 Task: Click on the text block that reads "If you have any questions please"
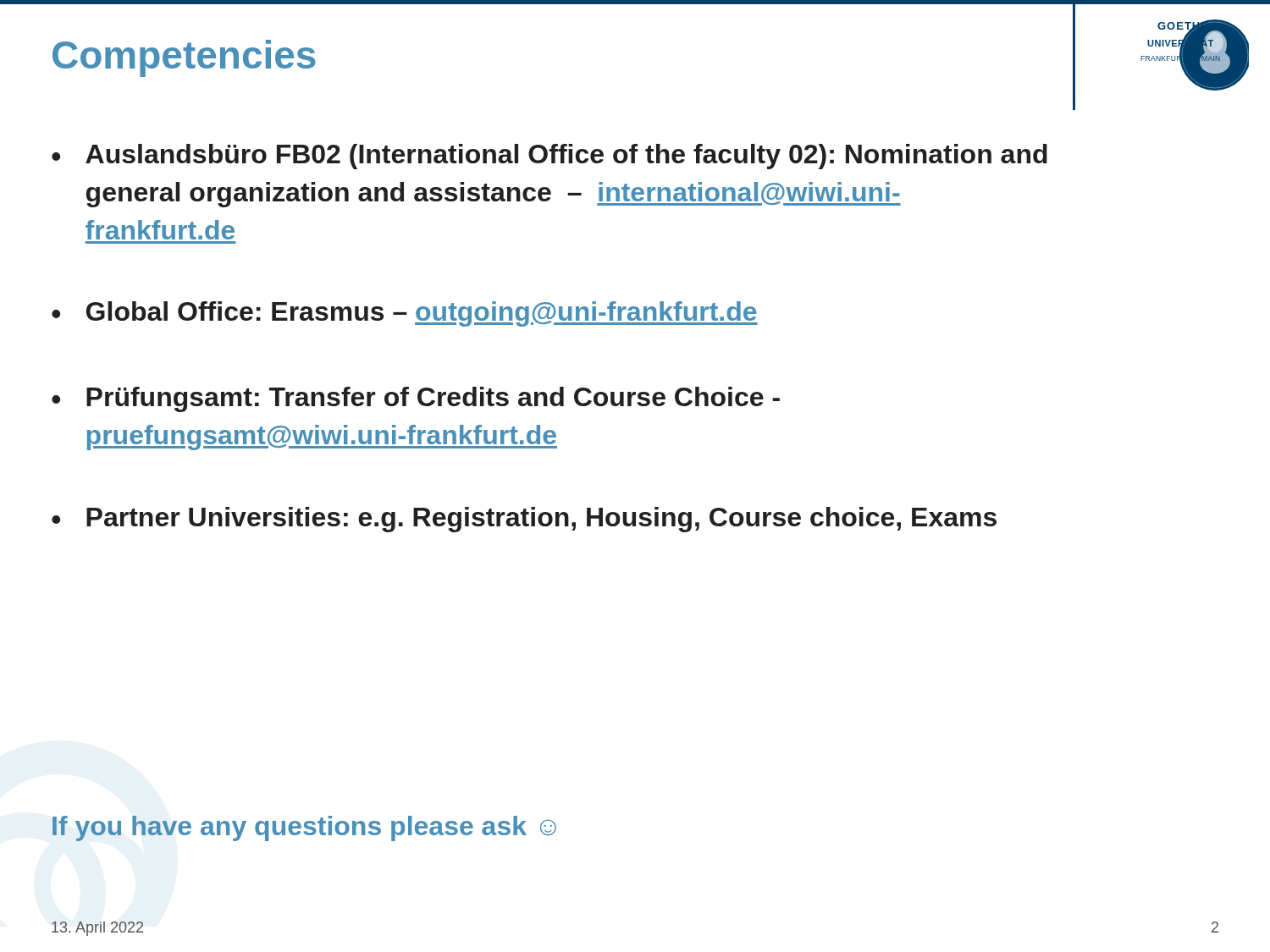[306, 826]
